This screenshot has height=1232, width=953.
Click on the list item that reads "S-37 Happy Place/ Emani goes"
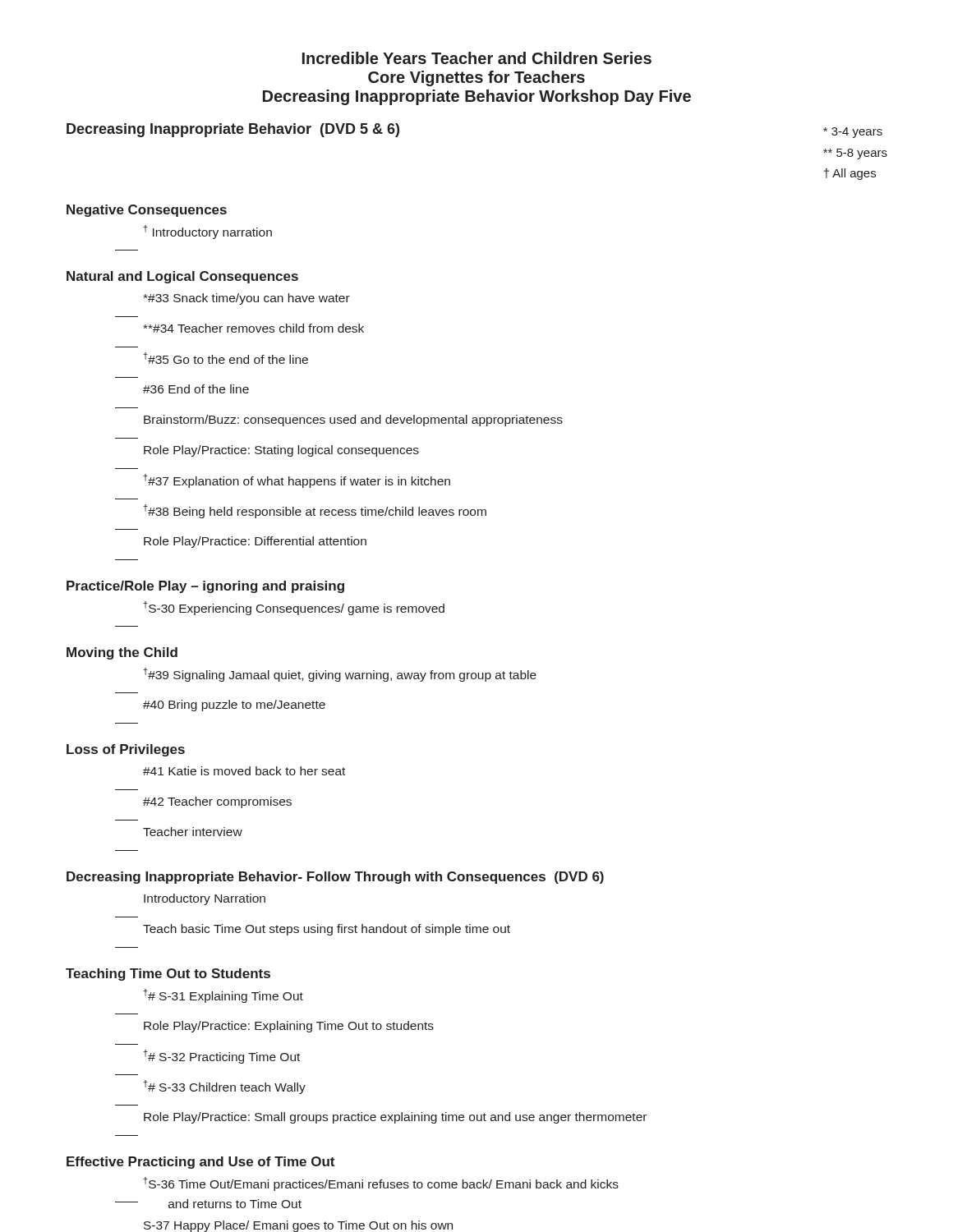[x=298, y=1226]
